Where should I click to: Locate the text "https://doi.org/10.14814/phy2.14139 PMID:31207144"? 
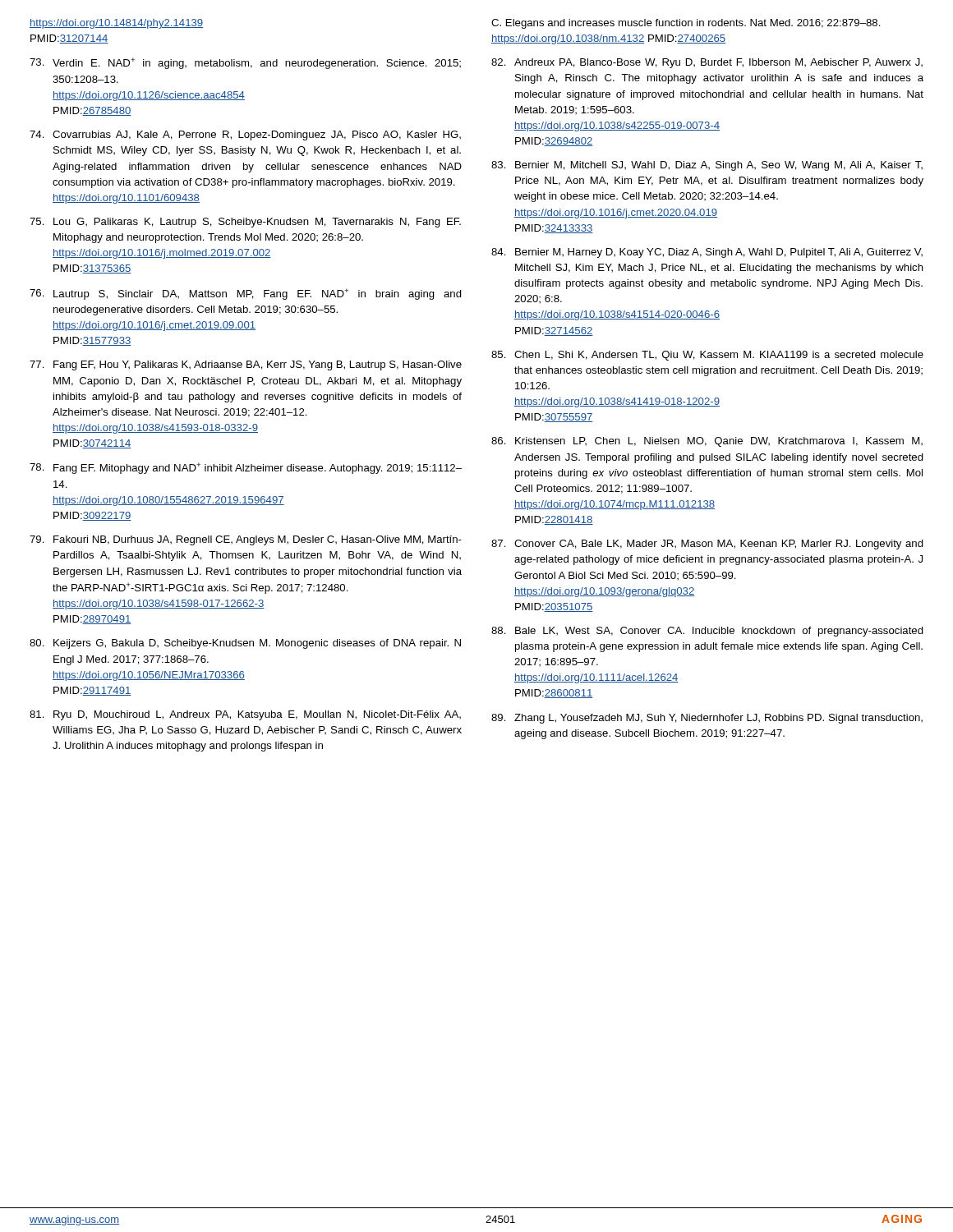(116, 24)
